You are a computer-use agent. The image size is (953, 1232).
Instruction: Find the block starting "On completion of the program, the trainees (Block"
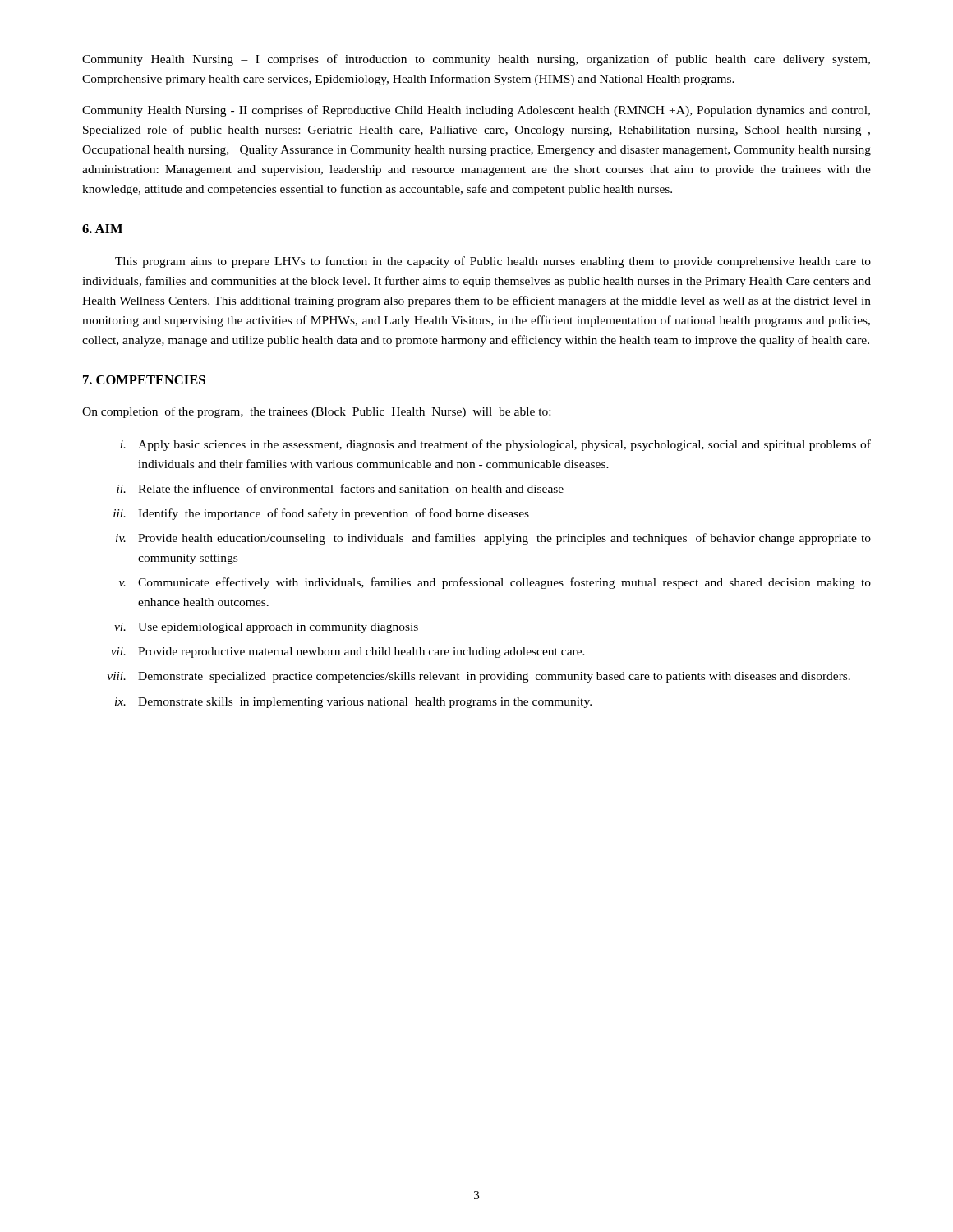(476, 412)
